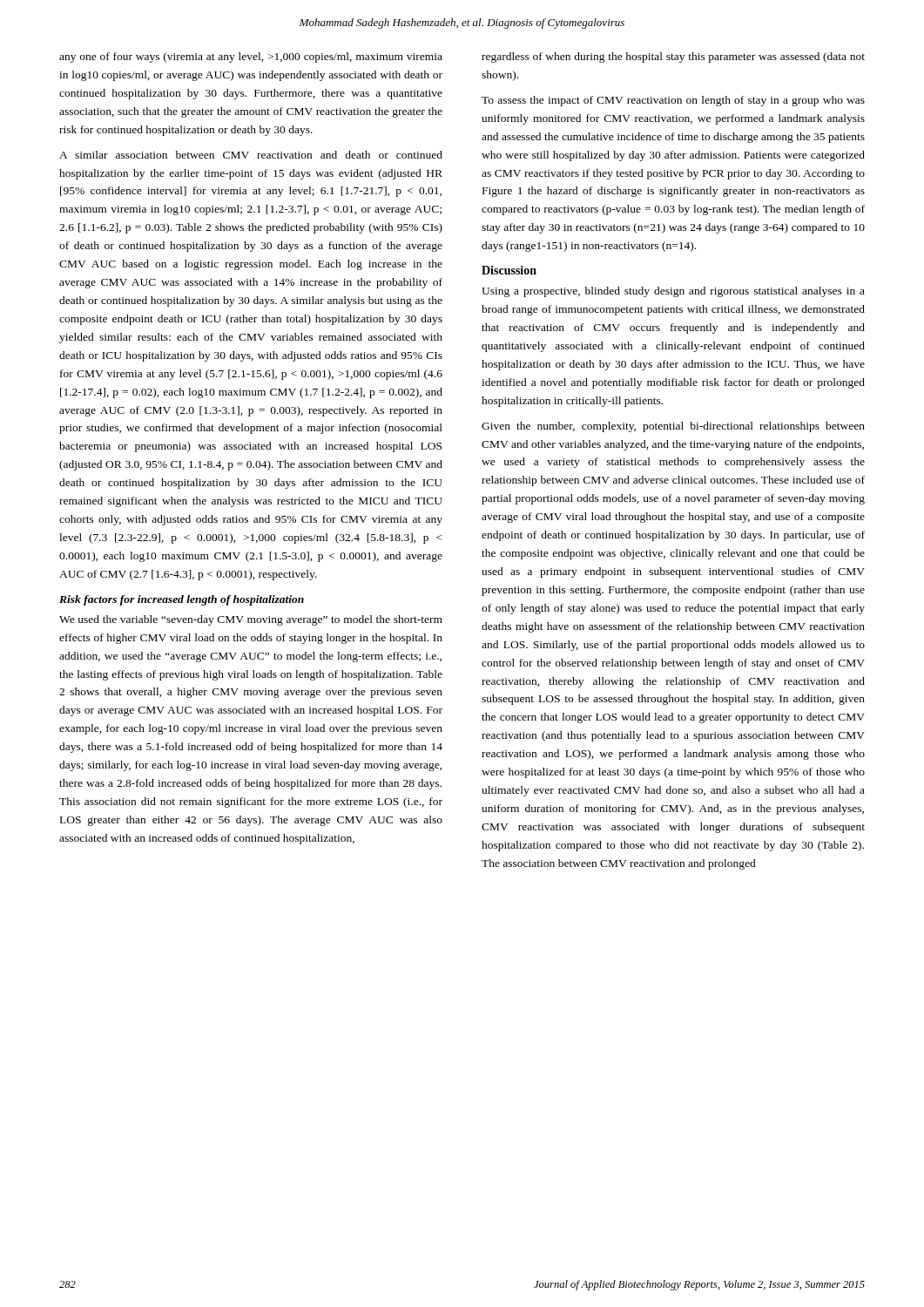
Task: Find the block on this page that starts "any one of four"
Action: [251, 316]
